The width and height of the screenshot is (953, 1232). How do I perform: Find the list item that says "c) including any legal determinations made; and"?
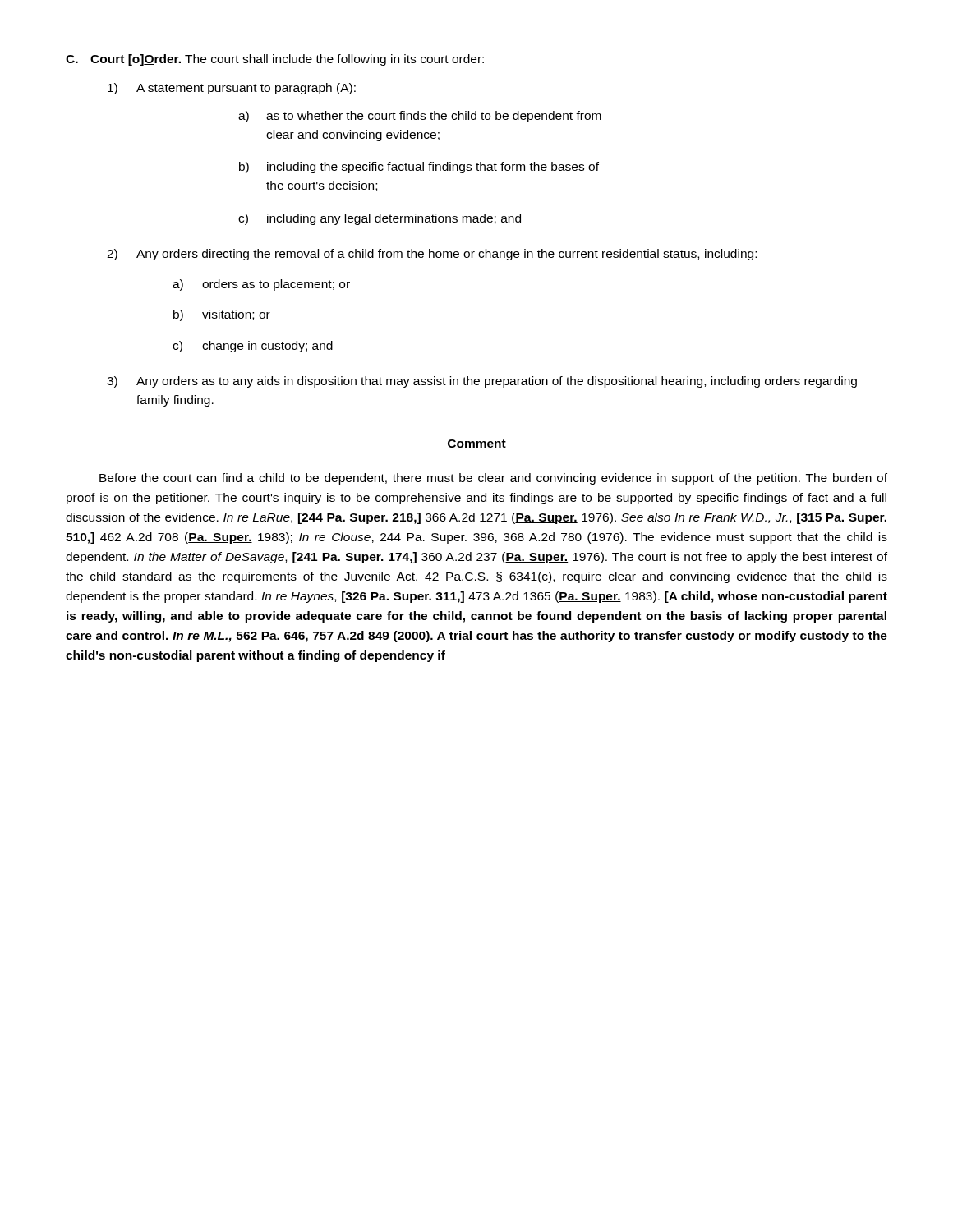click(x=380, y=218)
